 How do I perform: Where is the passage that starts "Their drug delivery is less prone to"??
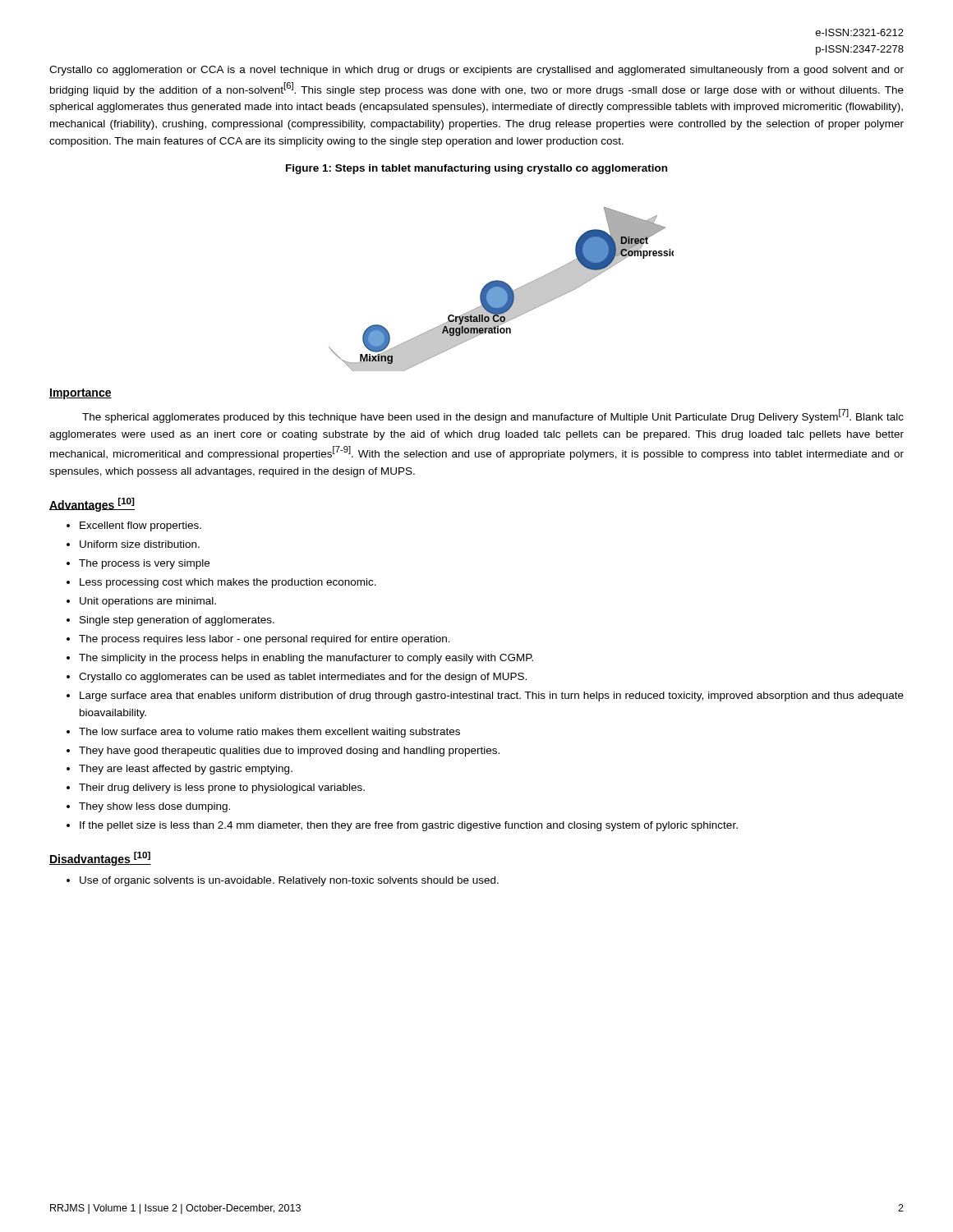222,787
